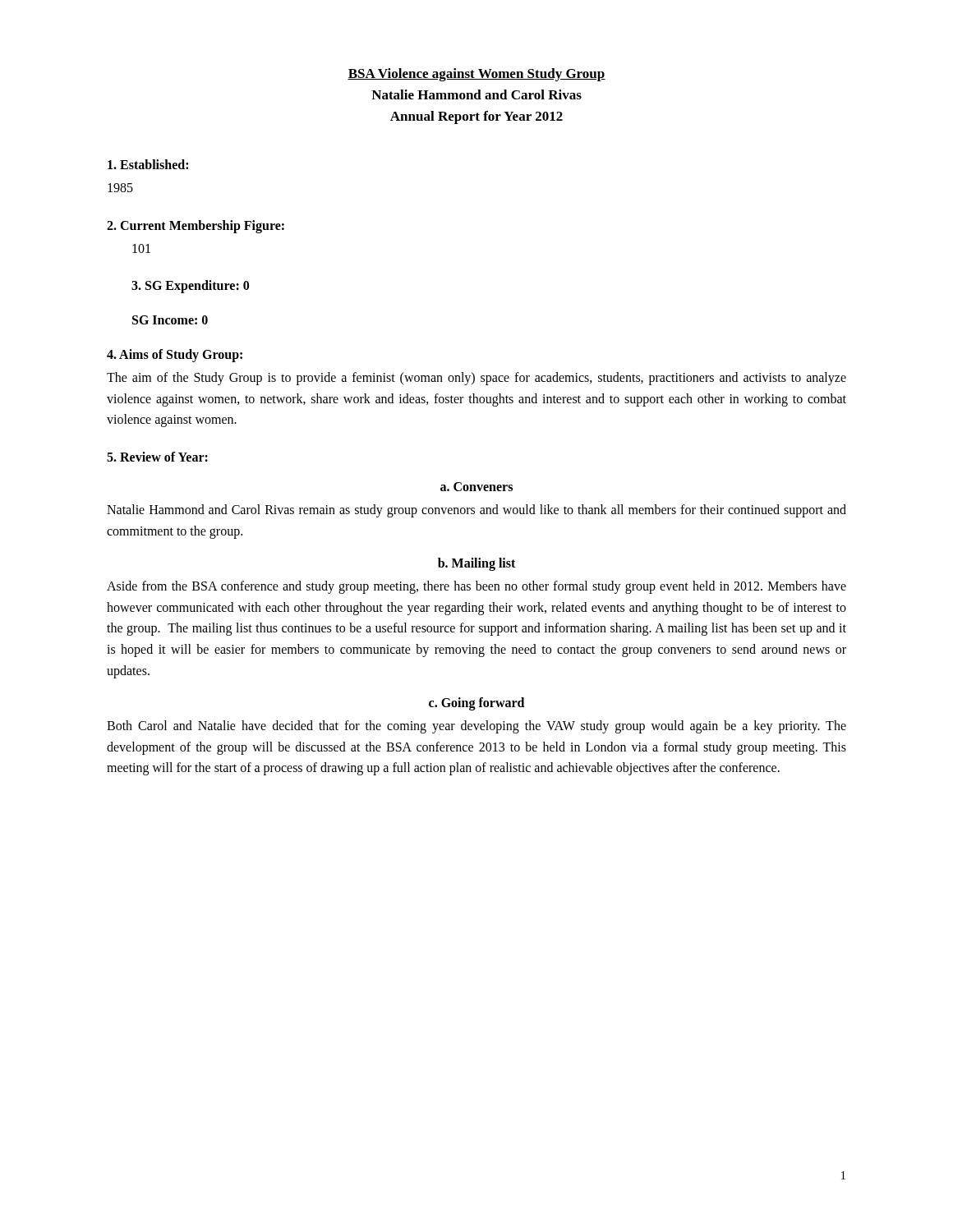Click the title
This screenshot has height=1232, width=953.
476,95
